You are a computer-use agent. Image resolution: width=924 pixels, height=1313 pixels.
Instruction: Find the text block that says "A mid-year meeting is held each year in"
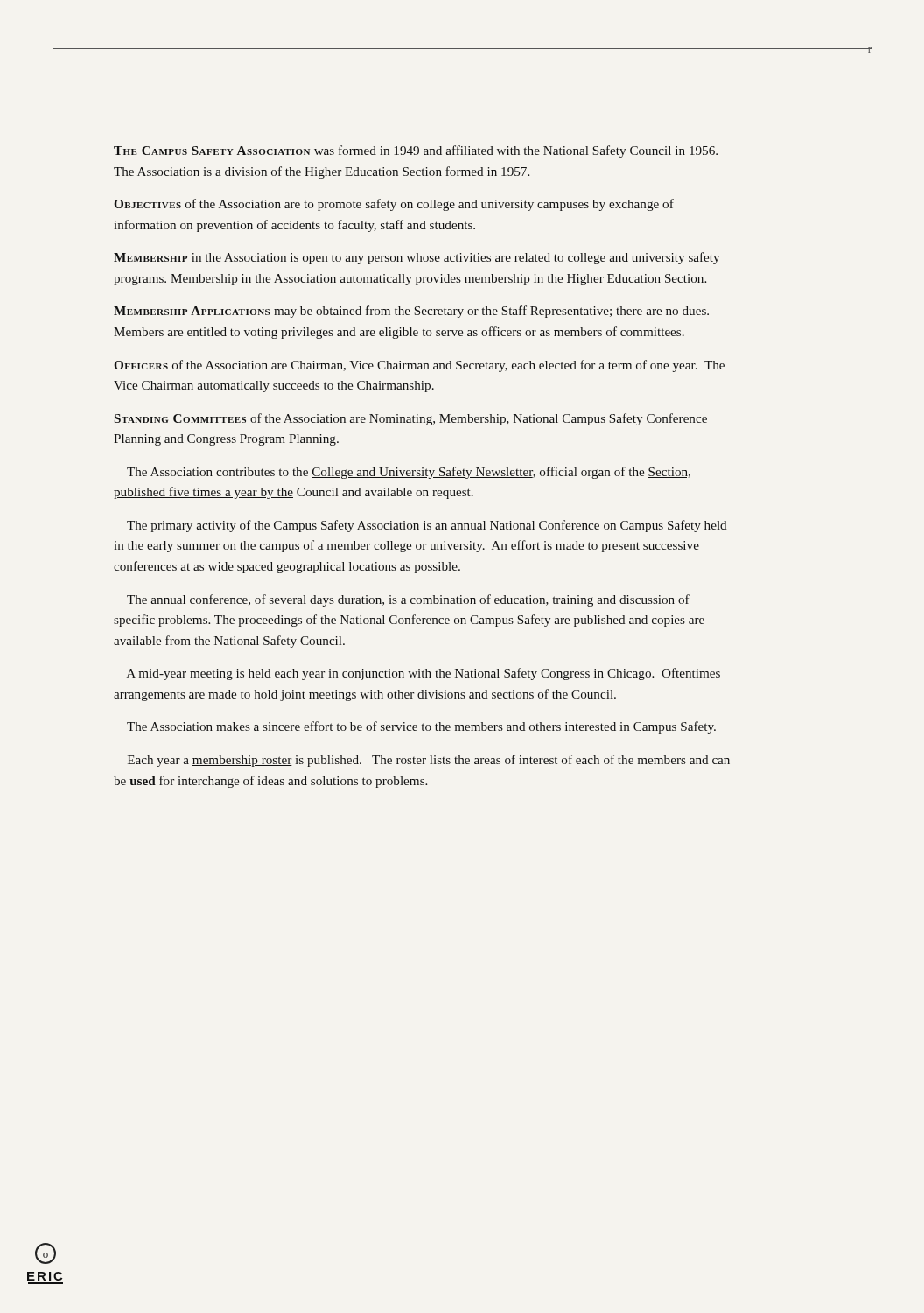tap(417, 683)
